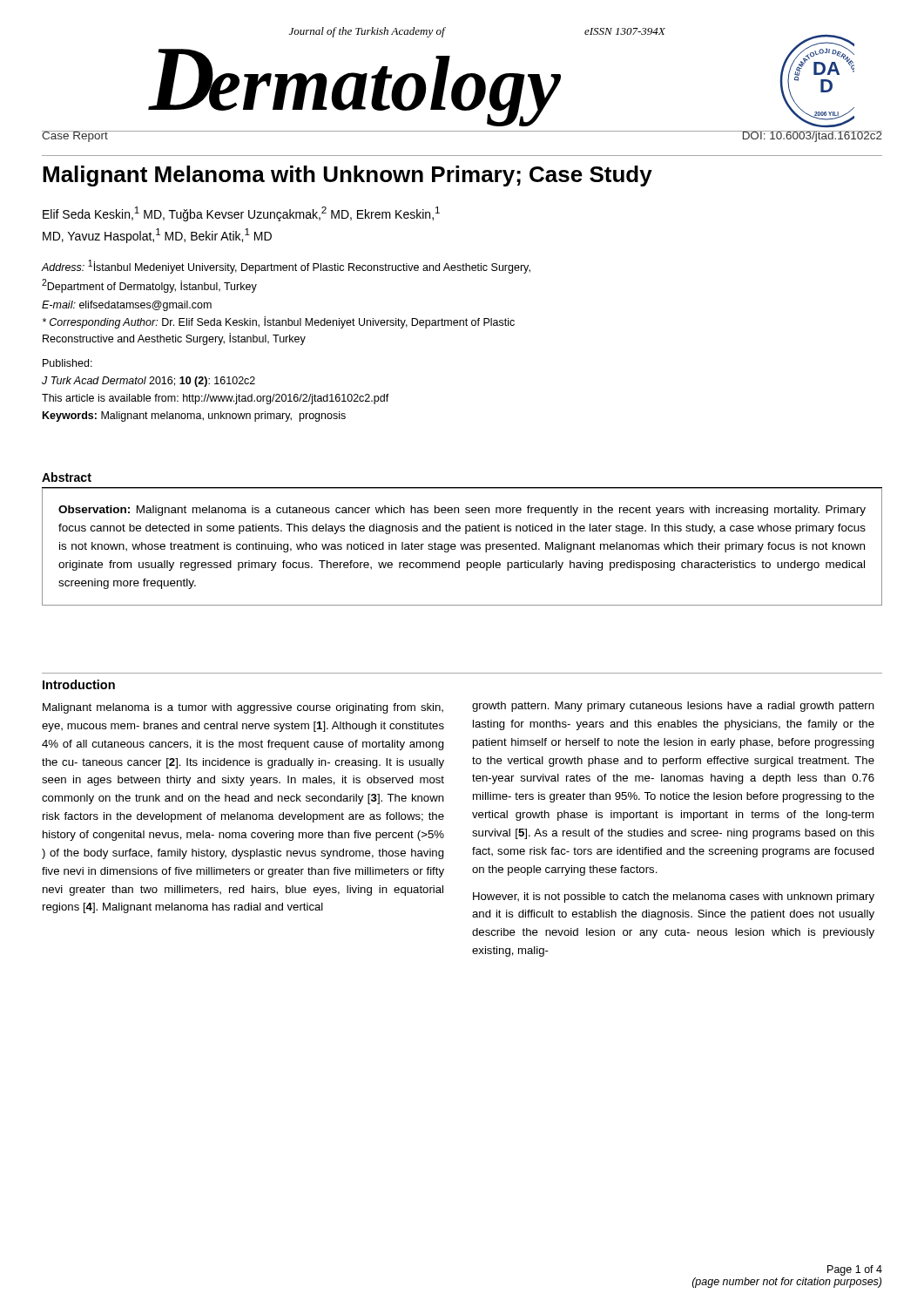Locate the block of text that opens with "Observation: Malignant melanoma is a cutaneous"
The width and height of the screenshot is (924, 1307).
(x=462, y=546)
